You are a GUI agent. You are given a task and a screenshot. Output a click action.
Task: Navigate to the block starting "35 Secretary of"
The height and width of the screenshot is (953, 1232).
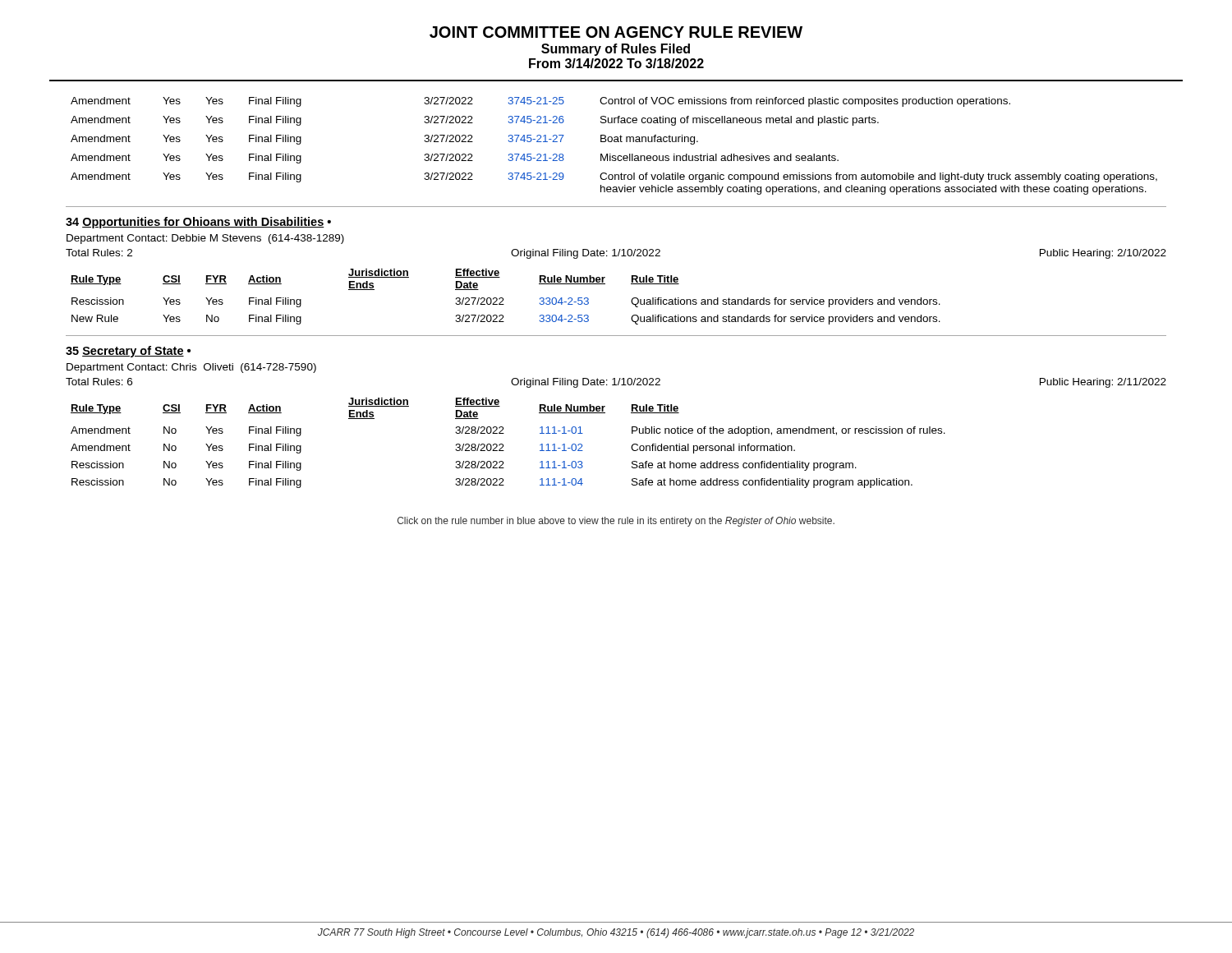pos(128,351)
